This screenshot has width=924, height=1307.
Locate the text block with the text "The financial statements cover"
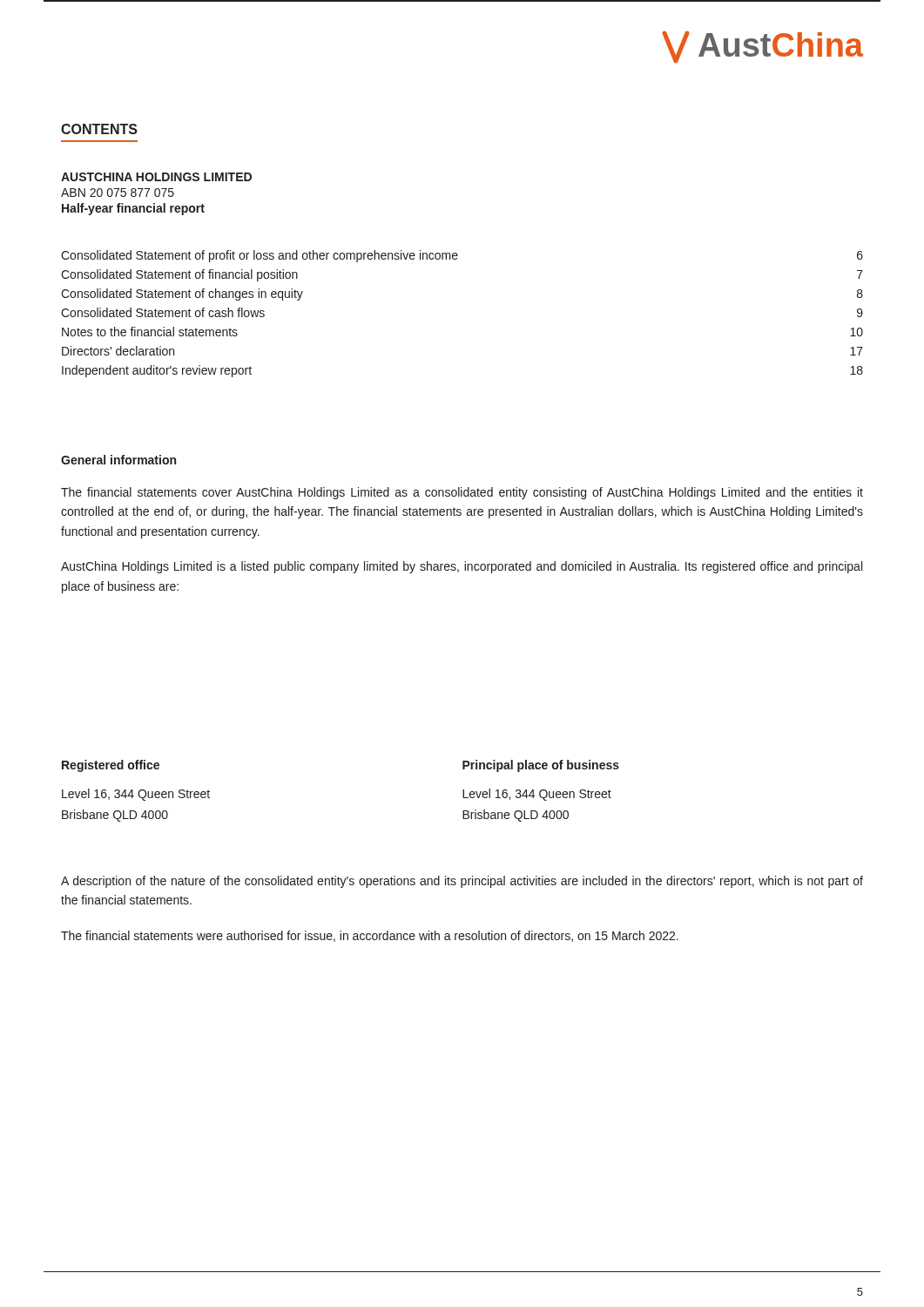click(x=462, y=512)
